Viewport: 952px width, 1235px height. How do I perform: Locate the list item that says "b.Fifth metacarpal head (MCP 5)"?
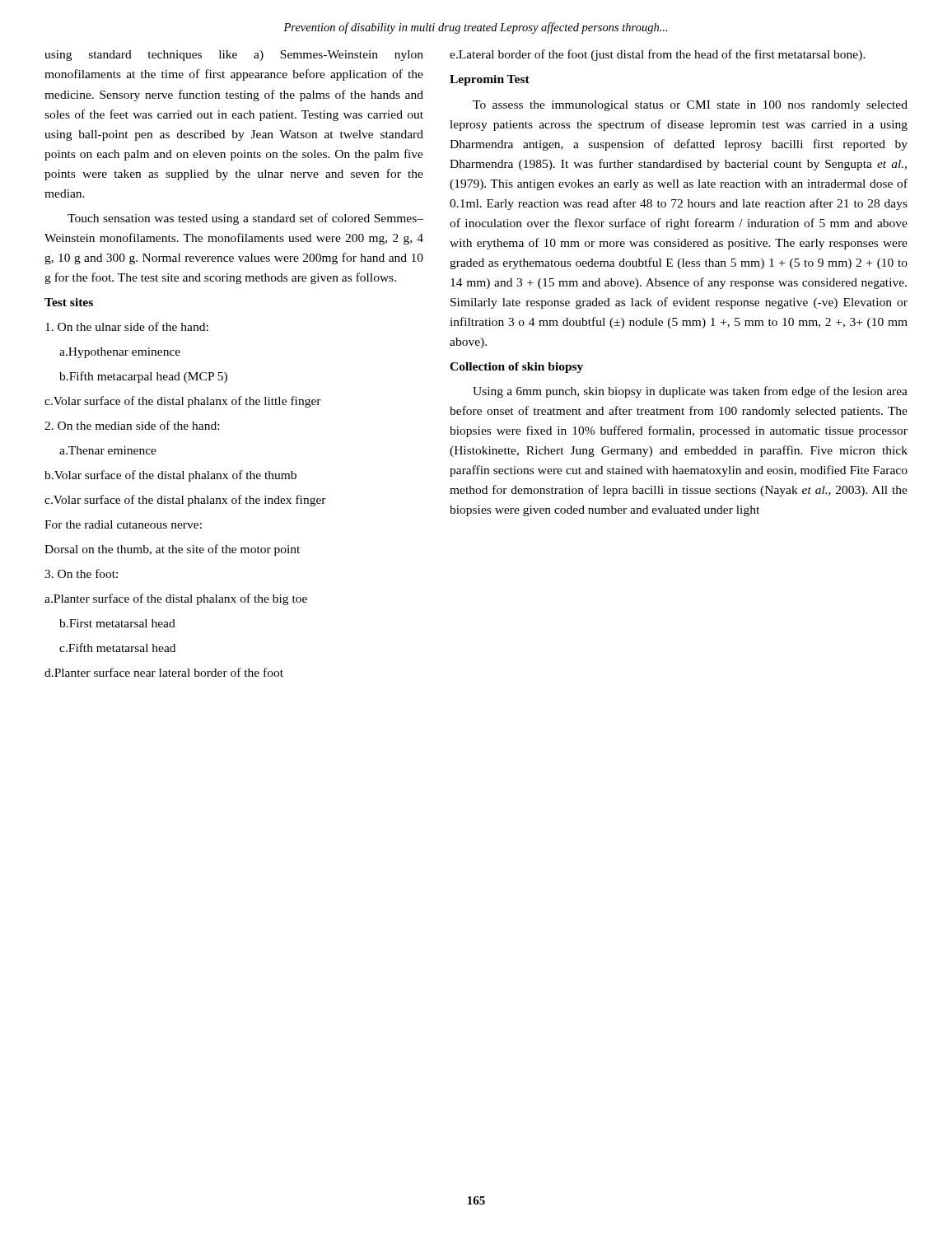143,377
